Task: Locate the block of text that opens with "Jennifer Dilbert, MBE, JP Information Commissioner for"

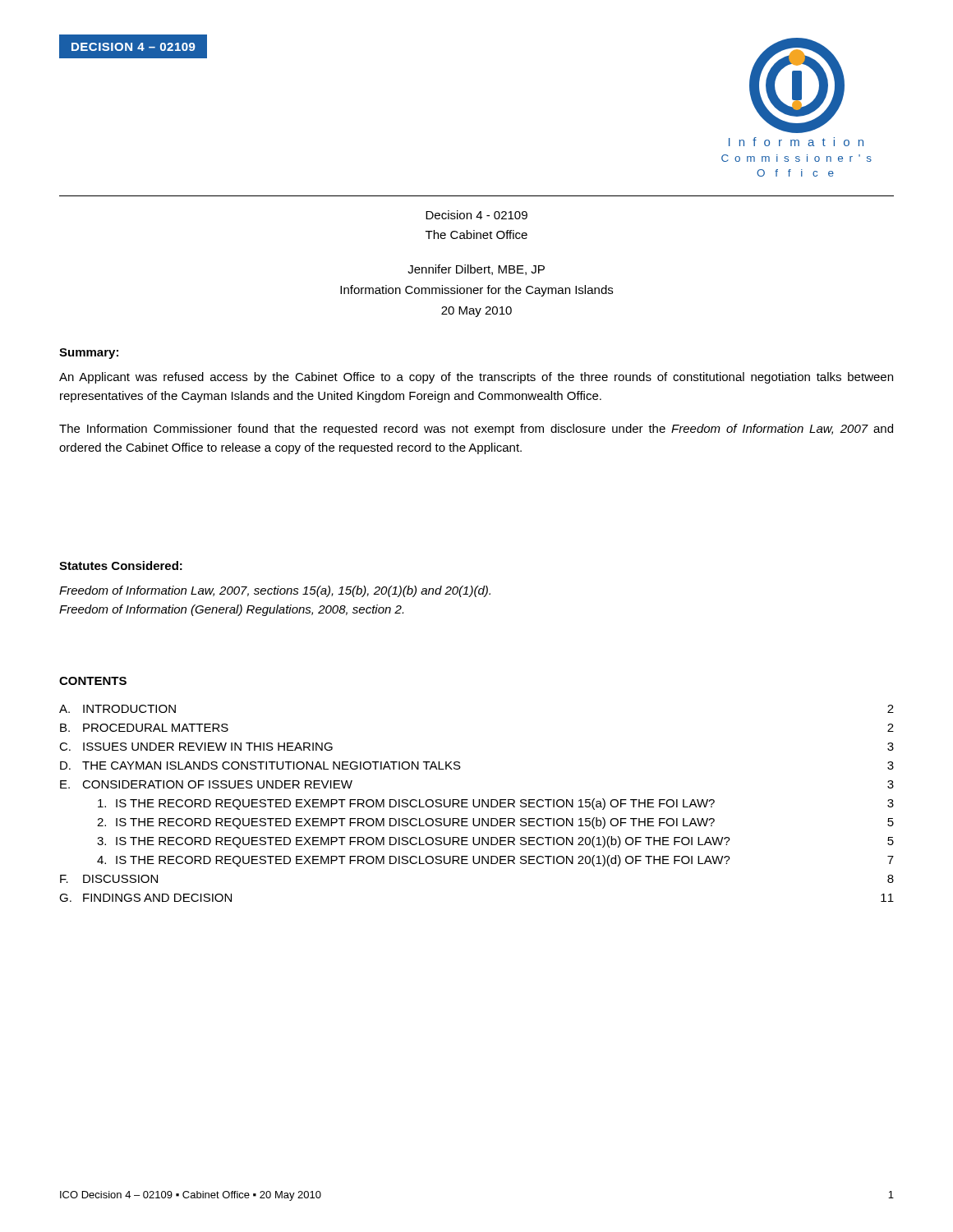Action: point(476,289)
